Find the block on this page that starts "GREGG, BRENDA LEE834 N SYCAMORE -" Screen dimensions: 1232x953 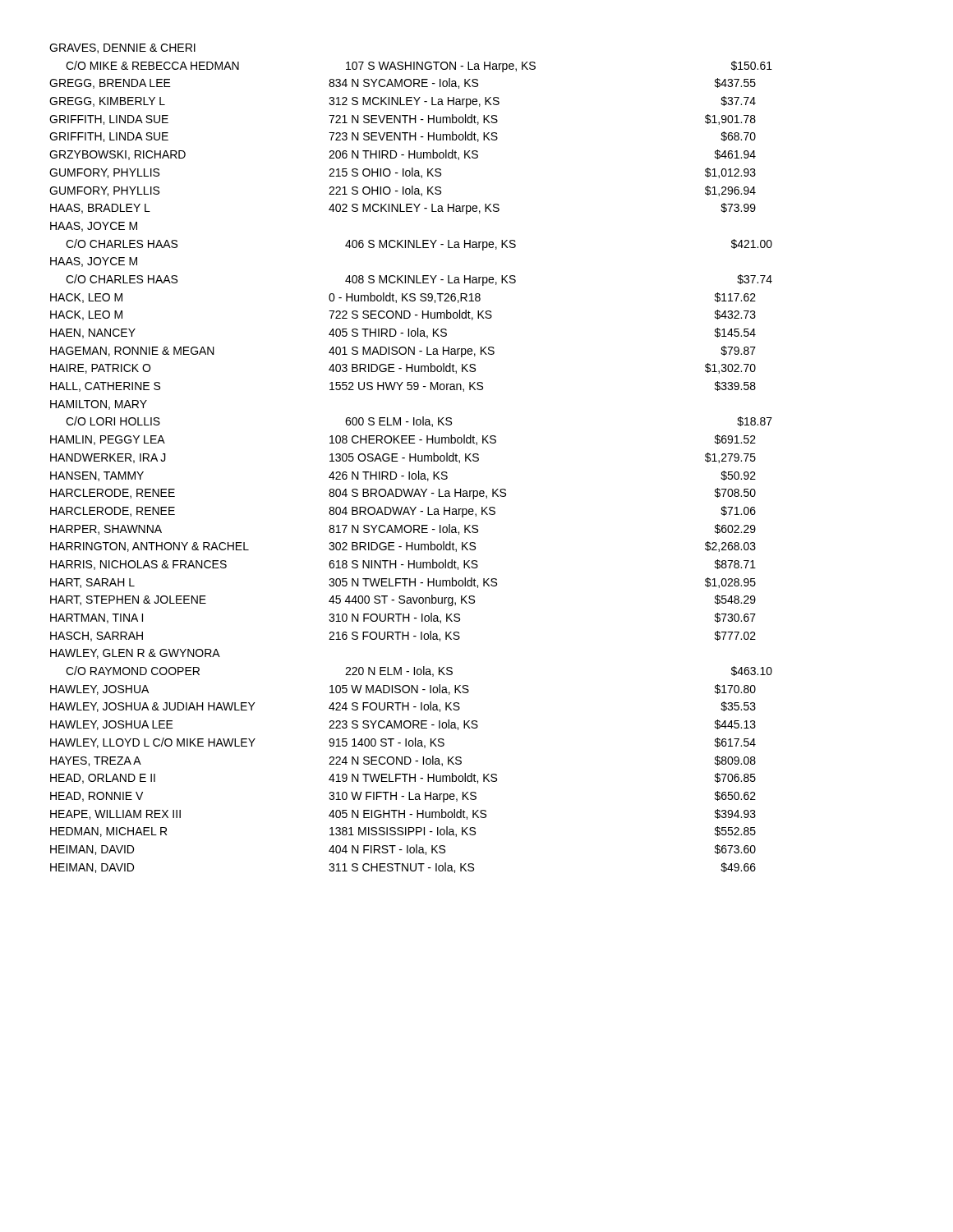click(403, 84)
